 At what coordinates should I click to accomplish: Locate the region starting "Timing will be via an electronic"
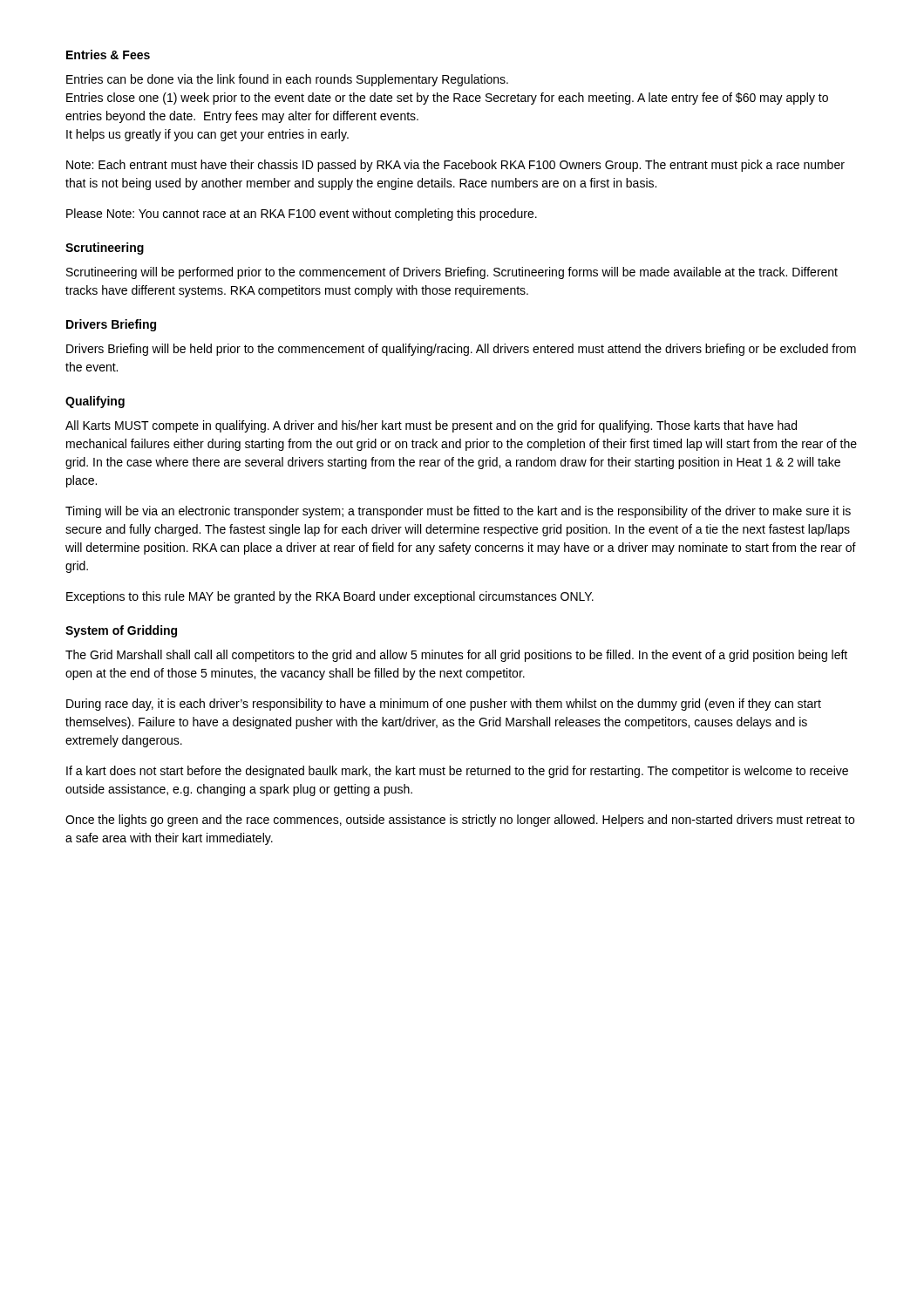click(461, 538)
